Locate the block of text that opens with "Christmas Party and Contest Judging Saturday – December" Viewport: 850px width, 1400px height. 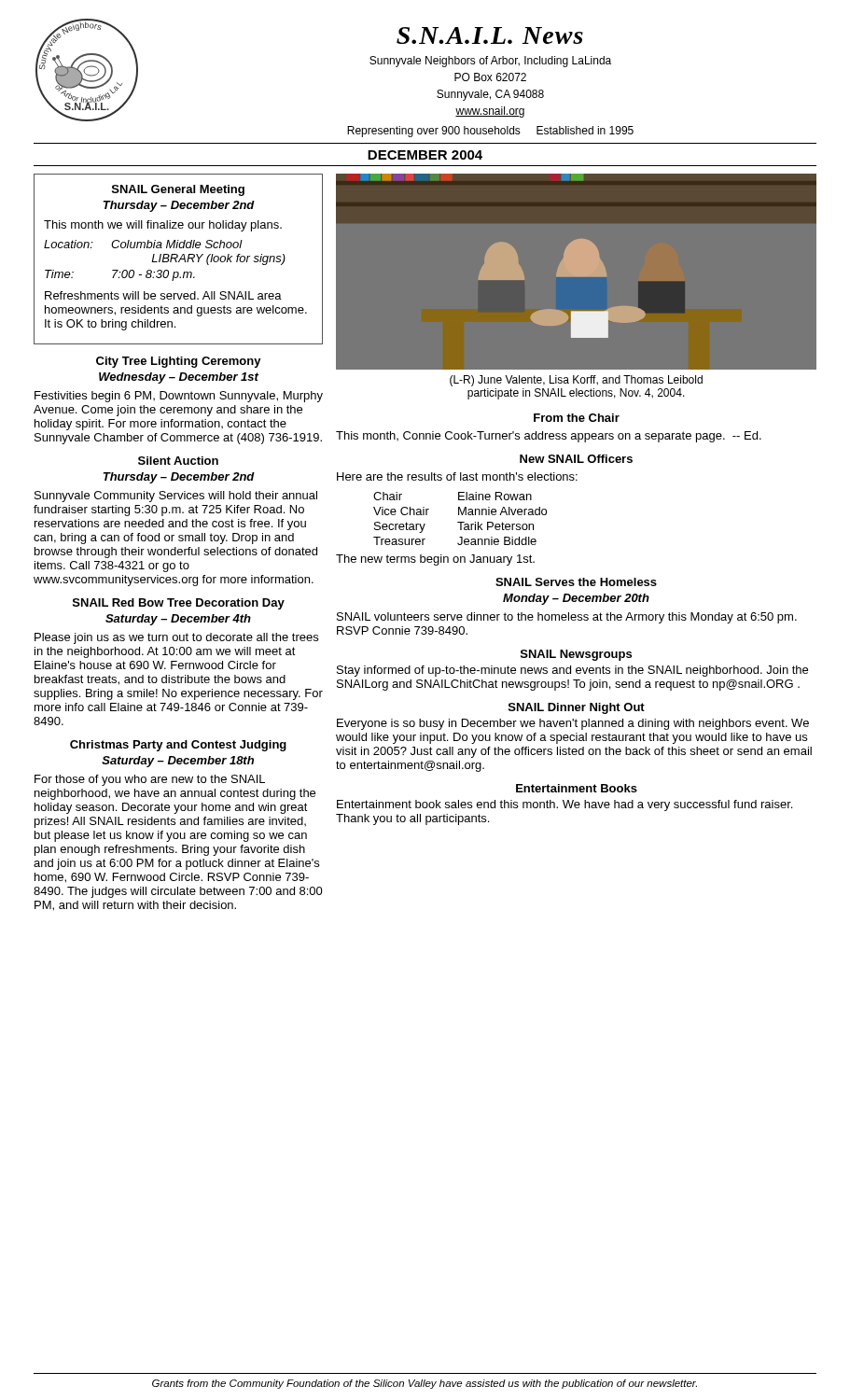point(178,825)
